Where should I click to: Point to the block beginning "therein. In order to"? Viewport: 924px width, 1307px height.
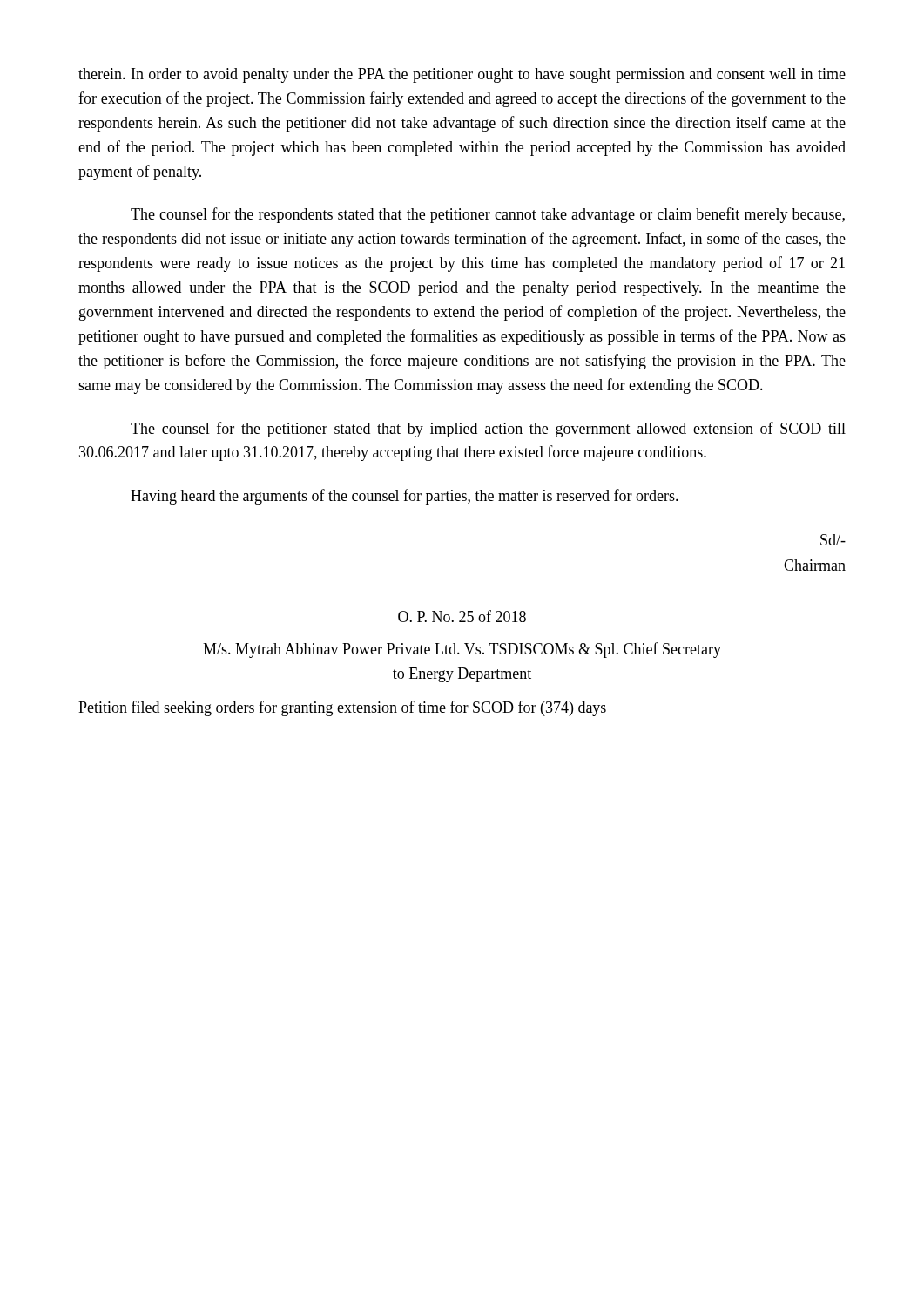(x=462, y=123)
